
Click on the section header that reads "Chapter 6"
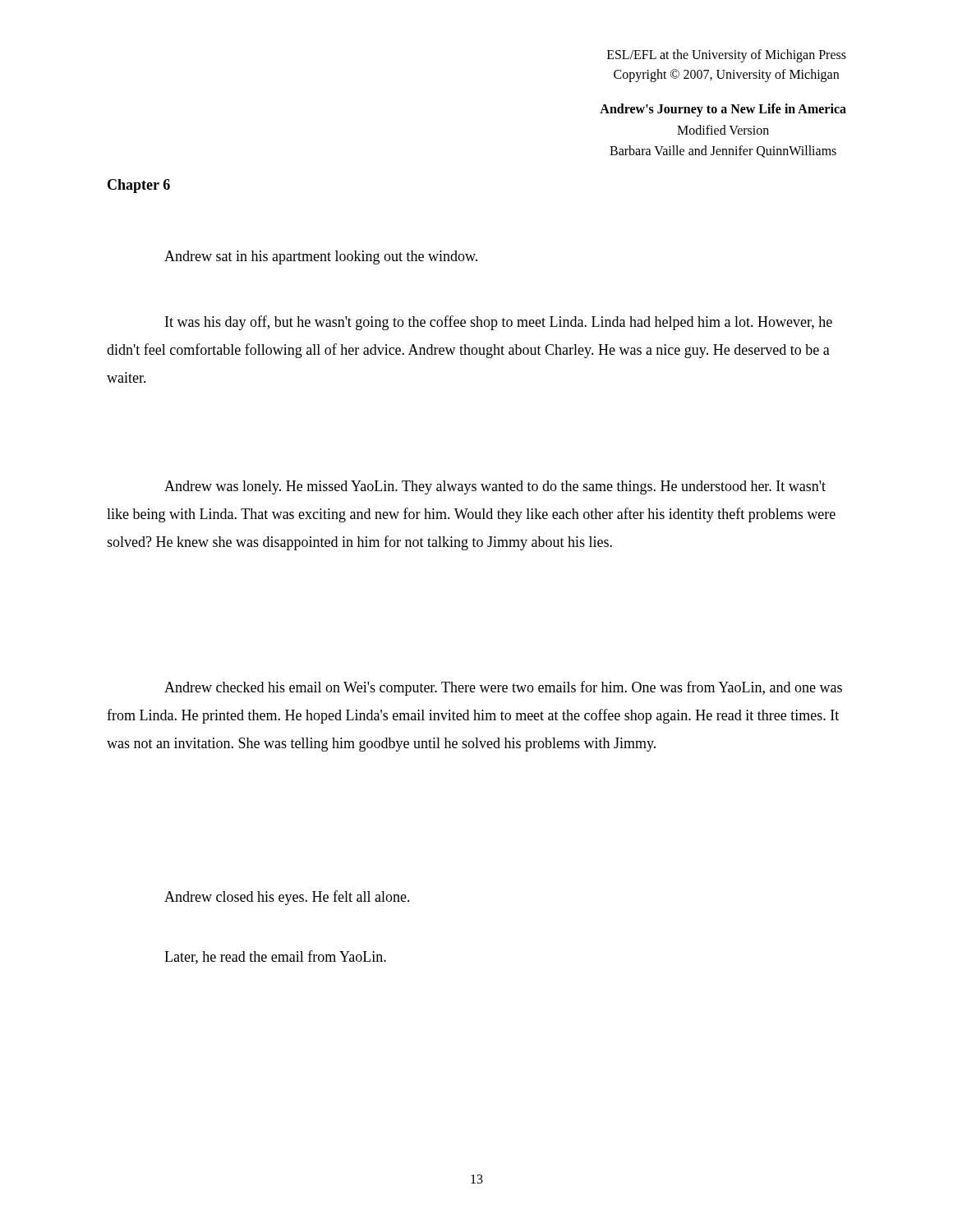(x=139, y=185)
